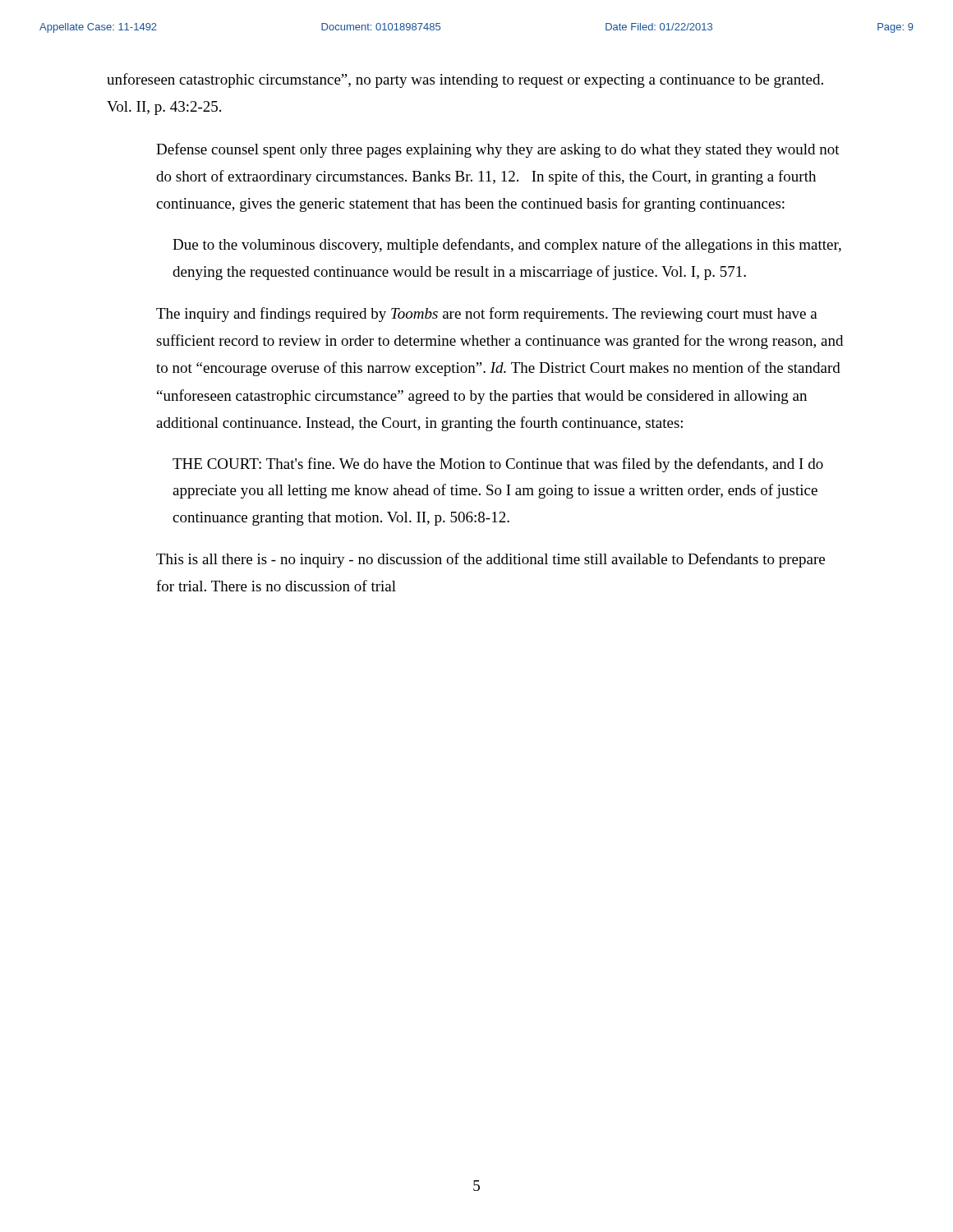Click on the text starting "The inquiry and findings"
Screen dimensions: 1232x953
[x=501, y=368]
